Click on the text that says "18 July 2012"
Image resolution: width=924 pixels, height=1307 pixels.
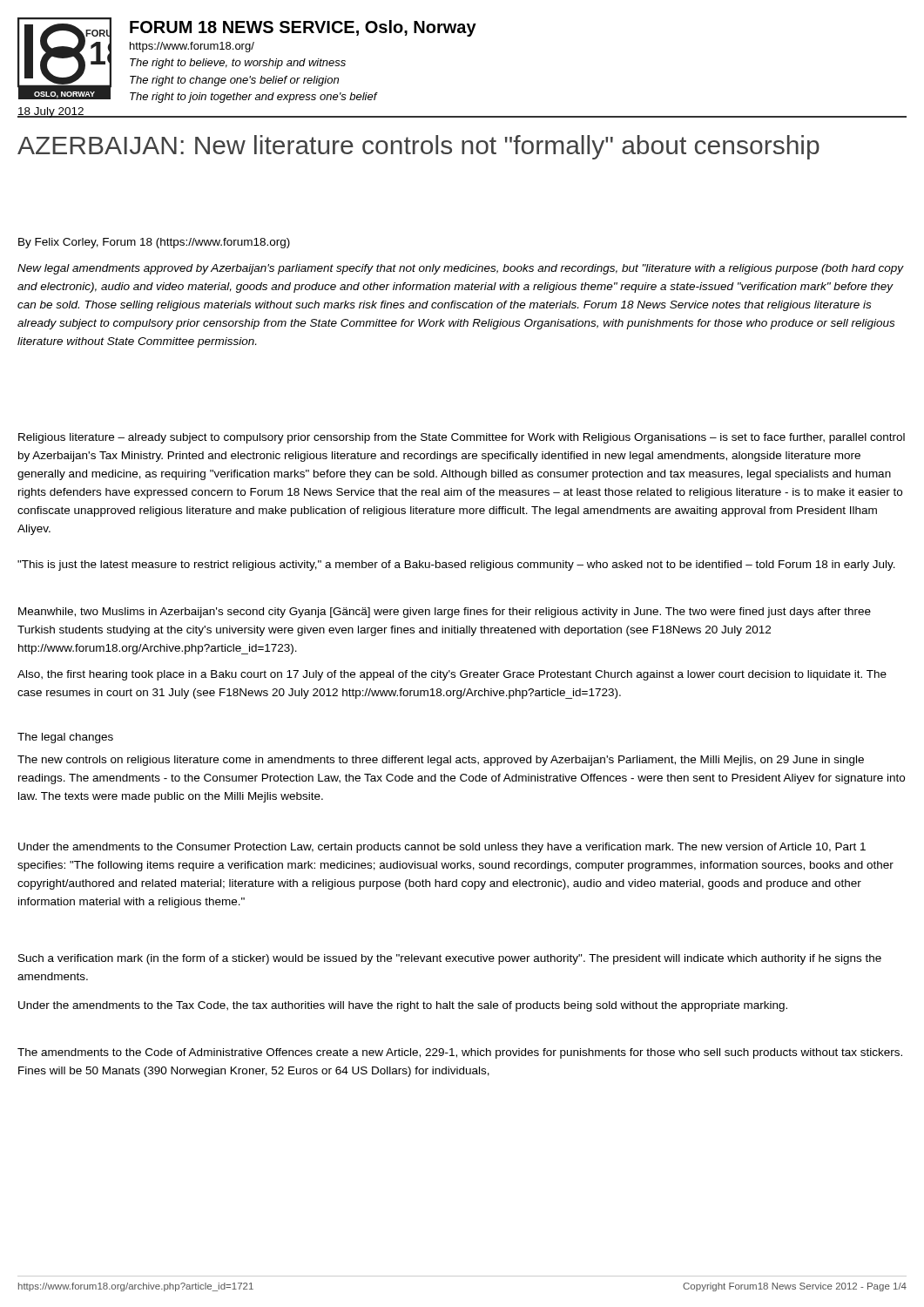[51, 111]
